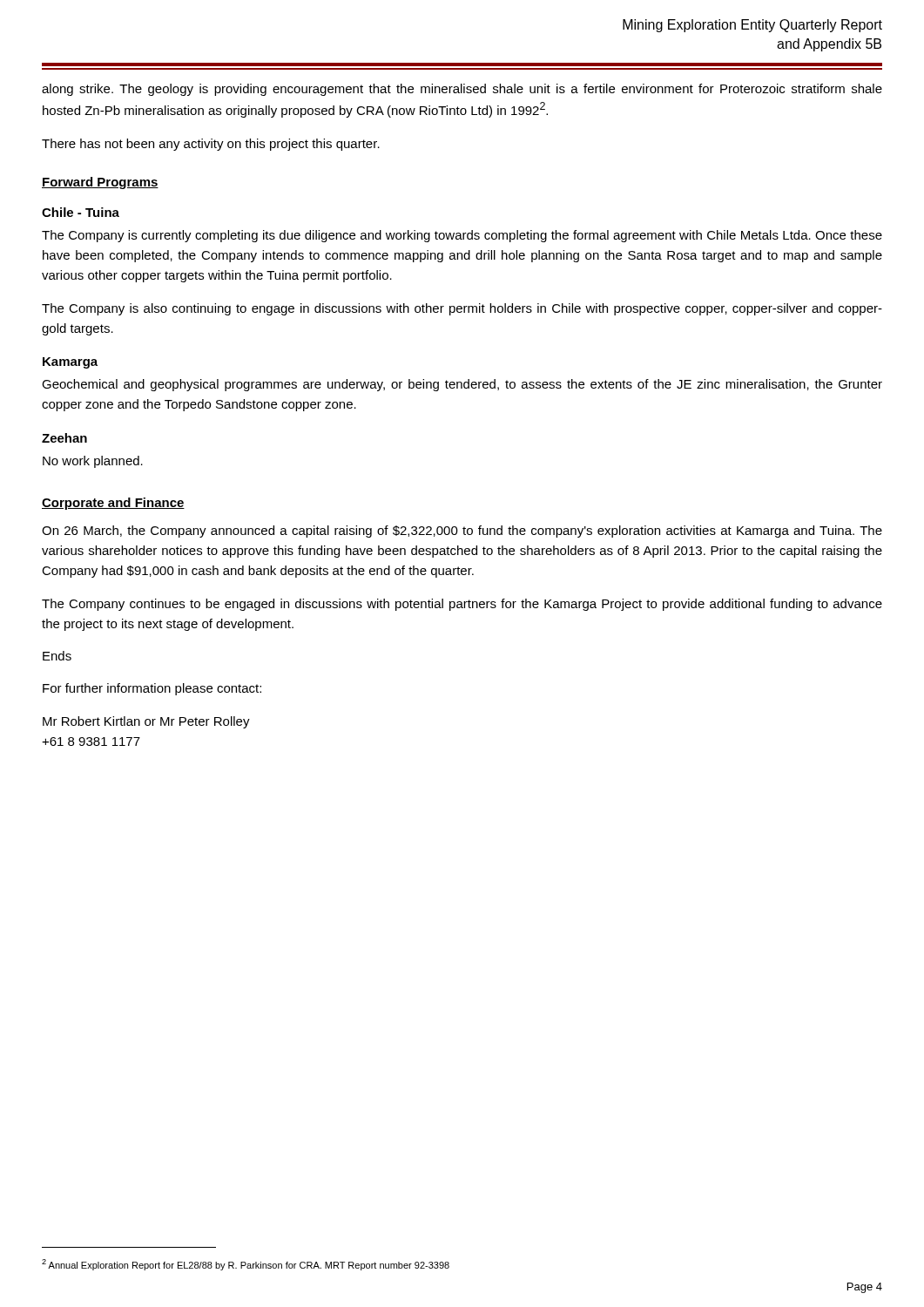Point to the block beginning "The Company continues to"
Image resolution: width=924 pixels, height=1307 pixels.
tap(462, 613)
